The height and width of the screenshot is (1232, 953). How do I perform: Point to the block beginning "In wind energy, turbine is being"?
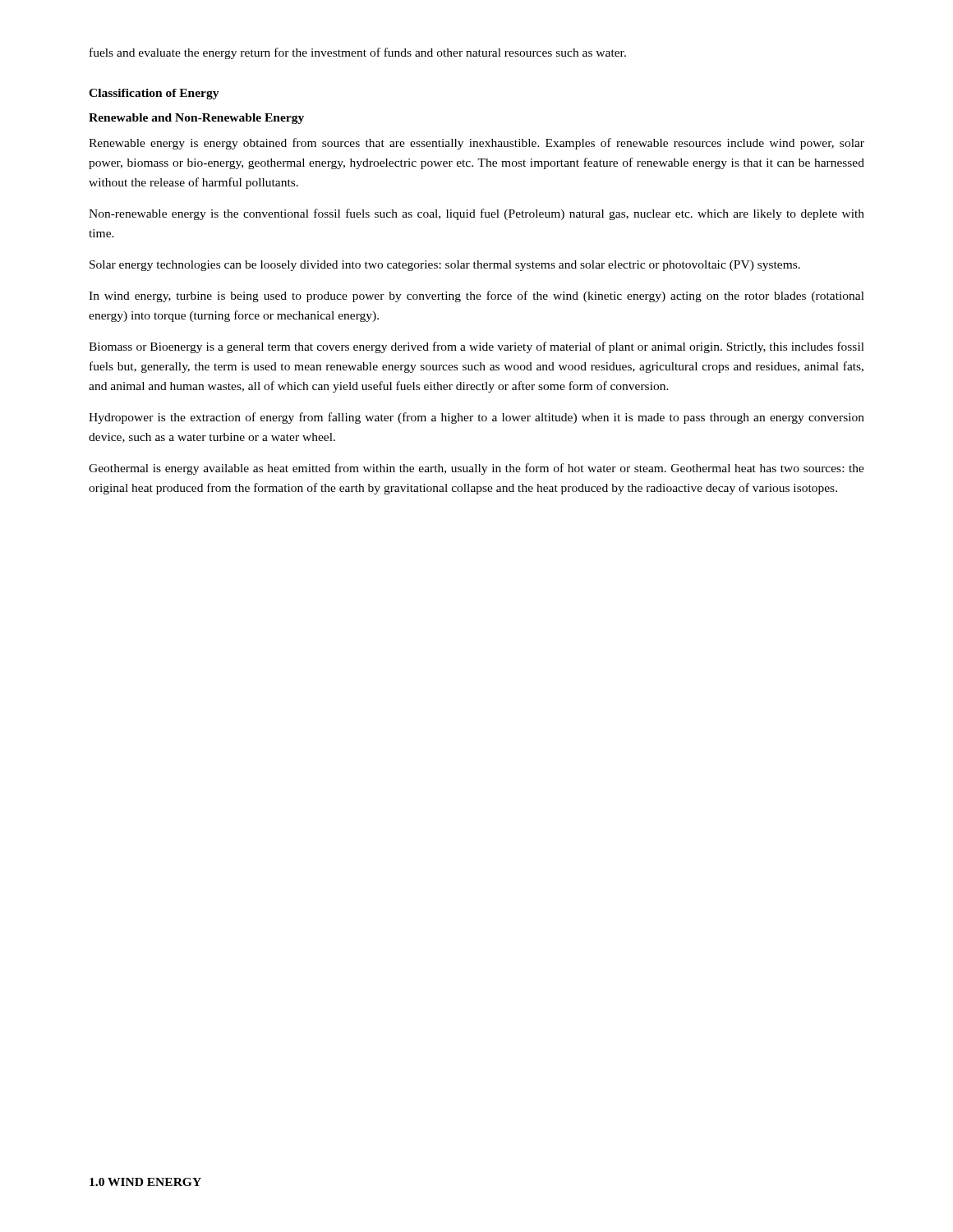476,305
